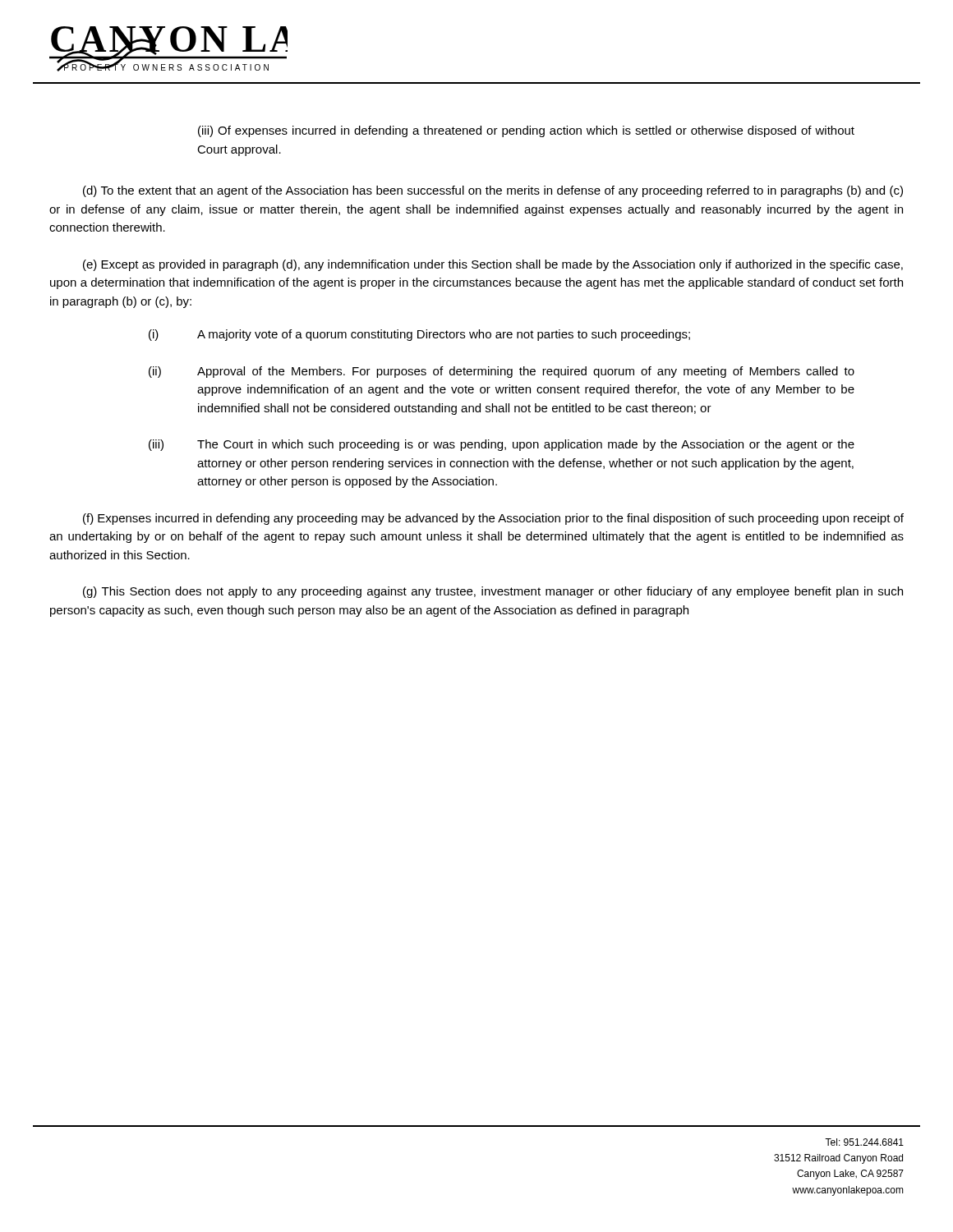Click the passage that begins "(e) Except as provided"

[476, 282]
